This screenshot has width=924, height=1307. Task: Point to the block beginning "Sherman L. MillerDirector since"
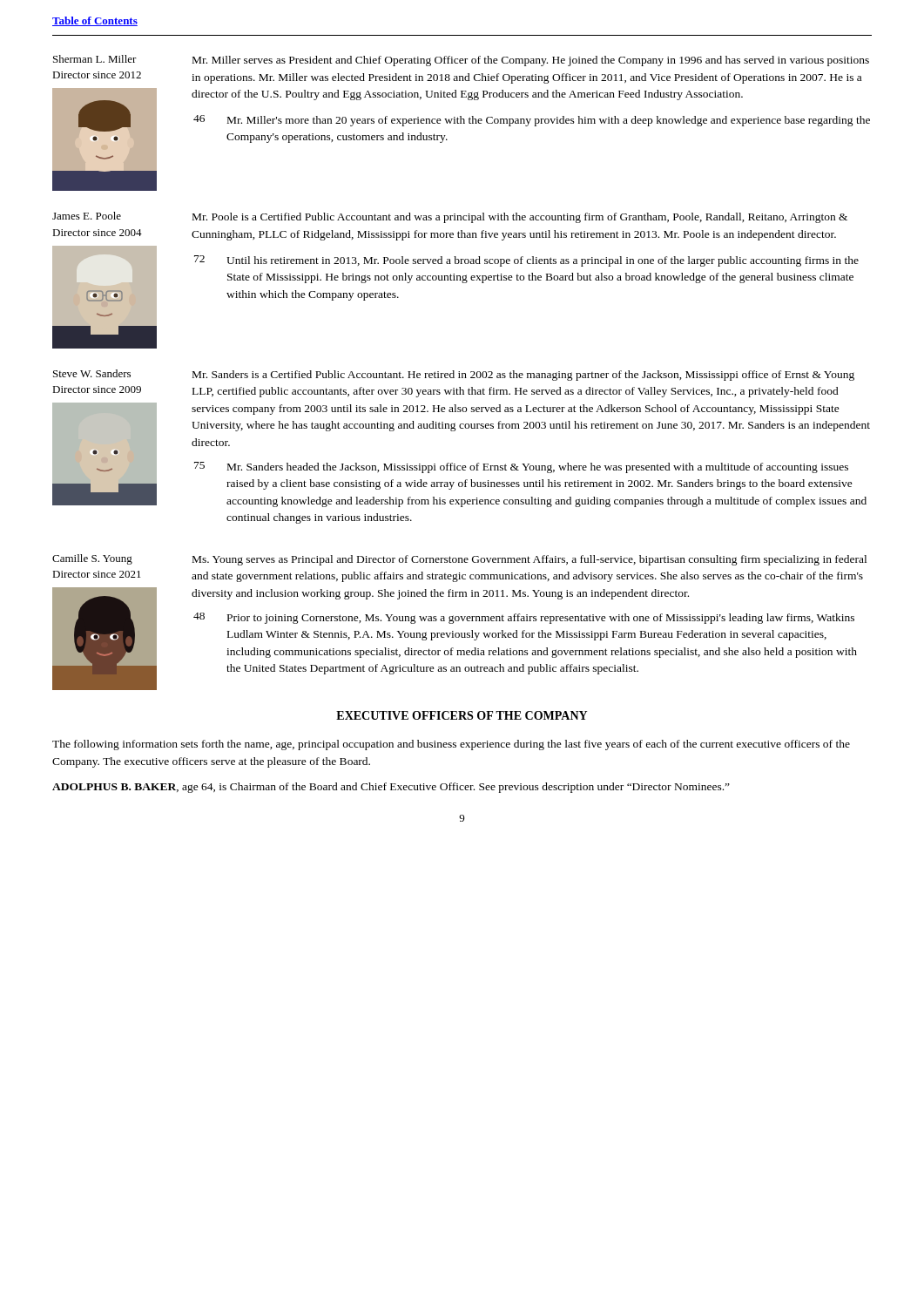point(97,67)
